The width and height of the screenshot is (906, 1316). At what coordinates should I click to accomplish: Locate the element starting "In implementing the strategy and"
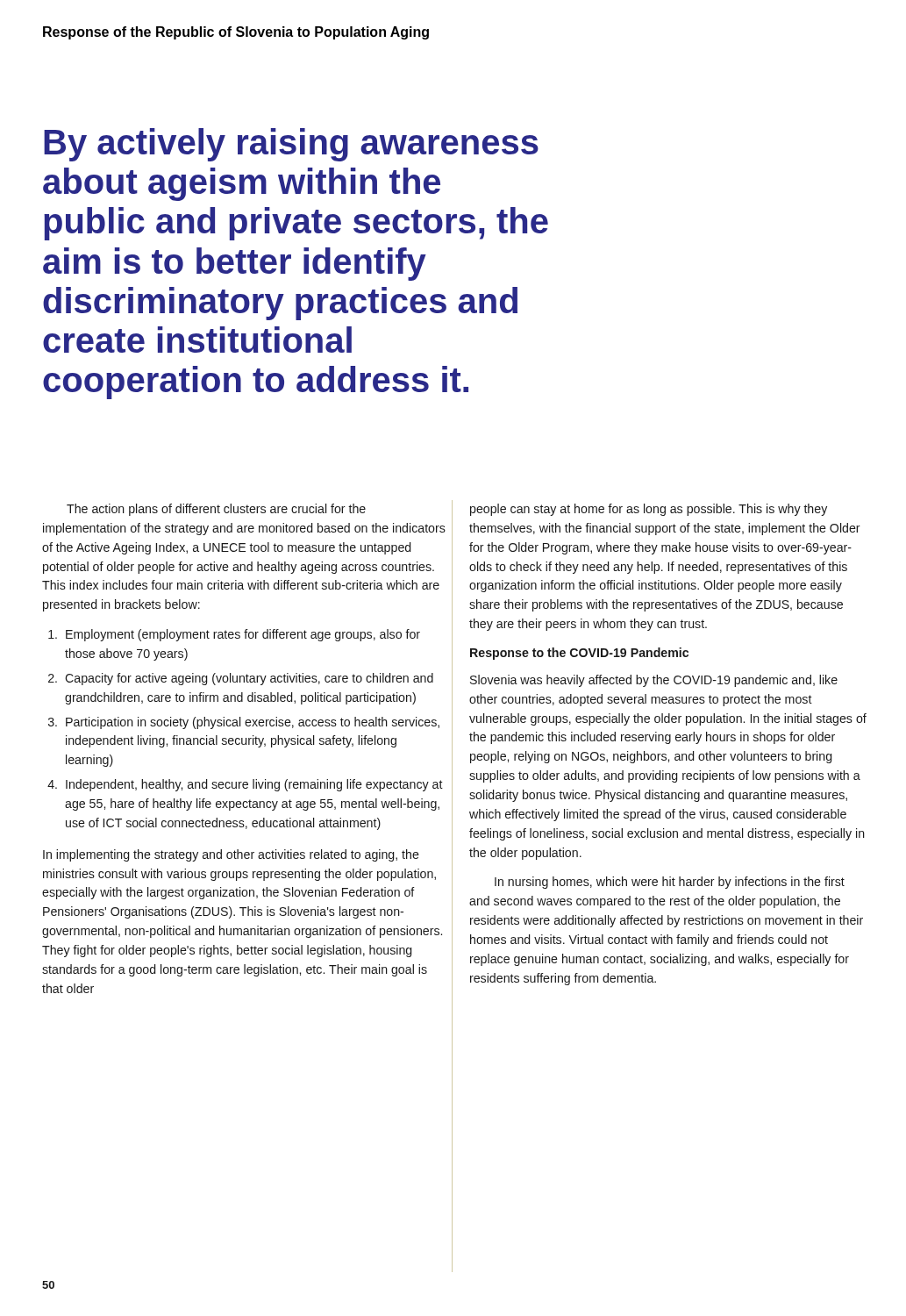(x=243, y=921)
